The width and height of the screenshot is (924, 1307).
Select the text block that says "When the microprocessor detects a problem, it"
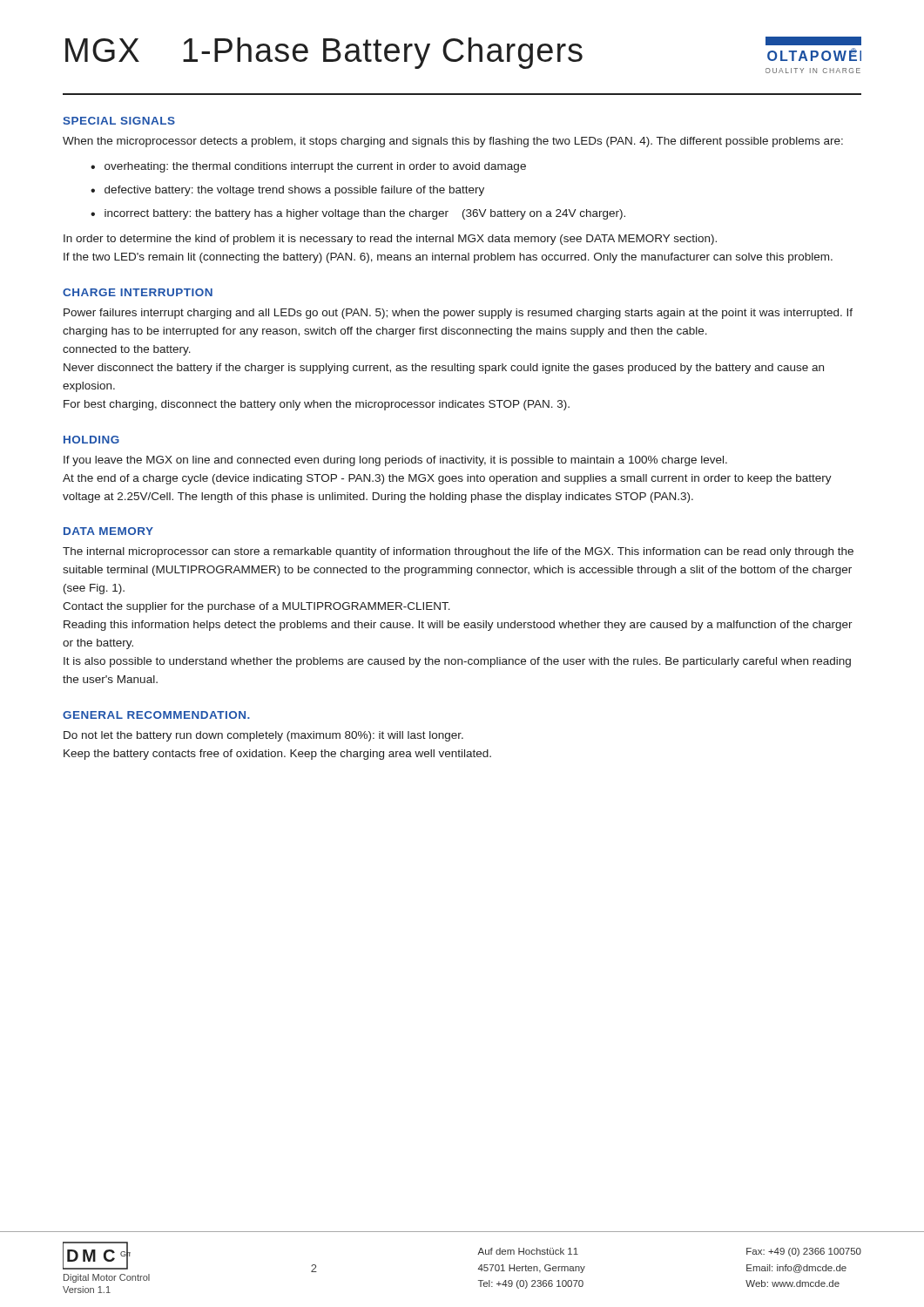point(453,141)
